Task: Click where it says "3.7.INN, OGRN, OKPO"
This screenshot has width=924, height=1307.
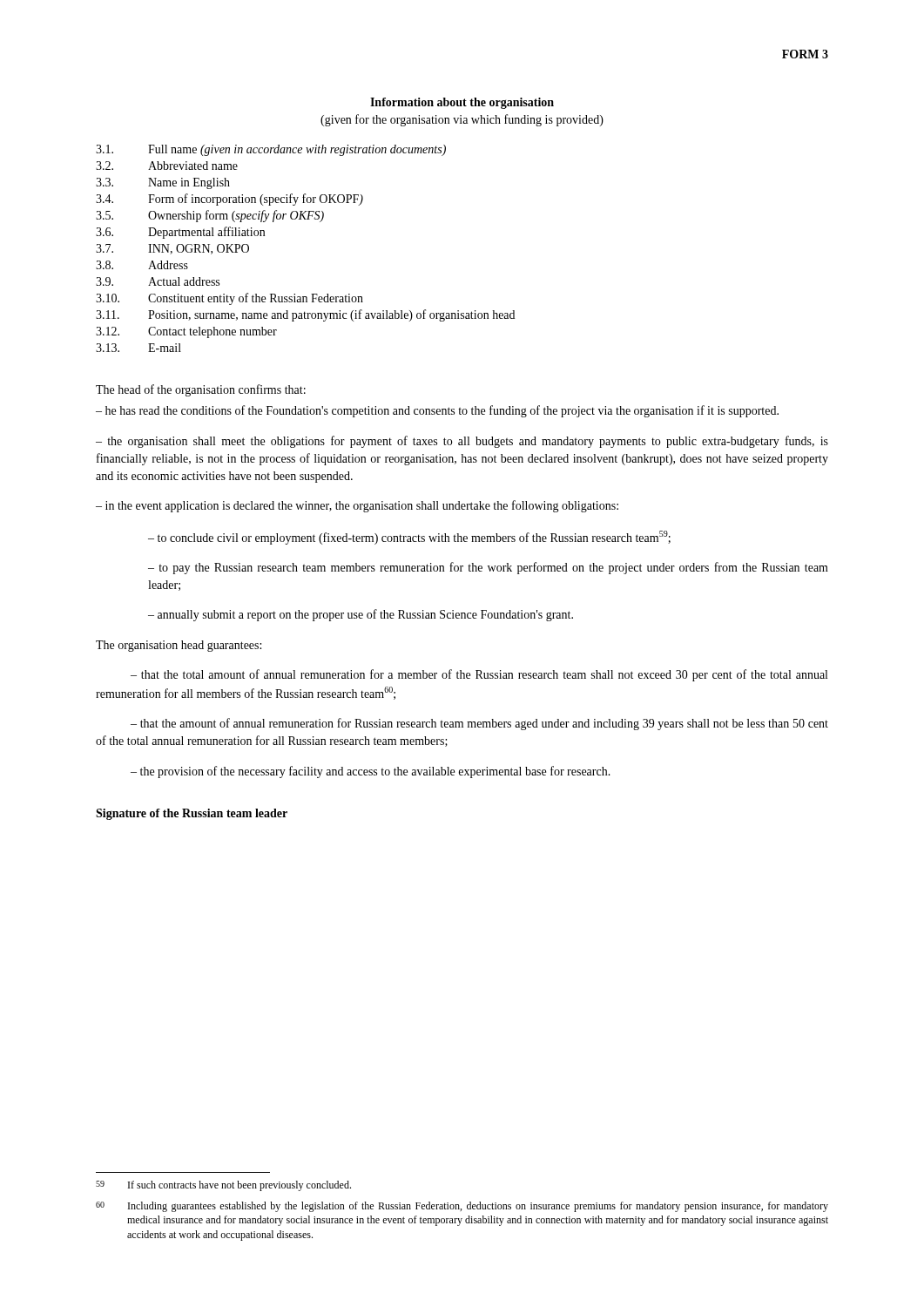Action: [x=173, y=249]
